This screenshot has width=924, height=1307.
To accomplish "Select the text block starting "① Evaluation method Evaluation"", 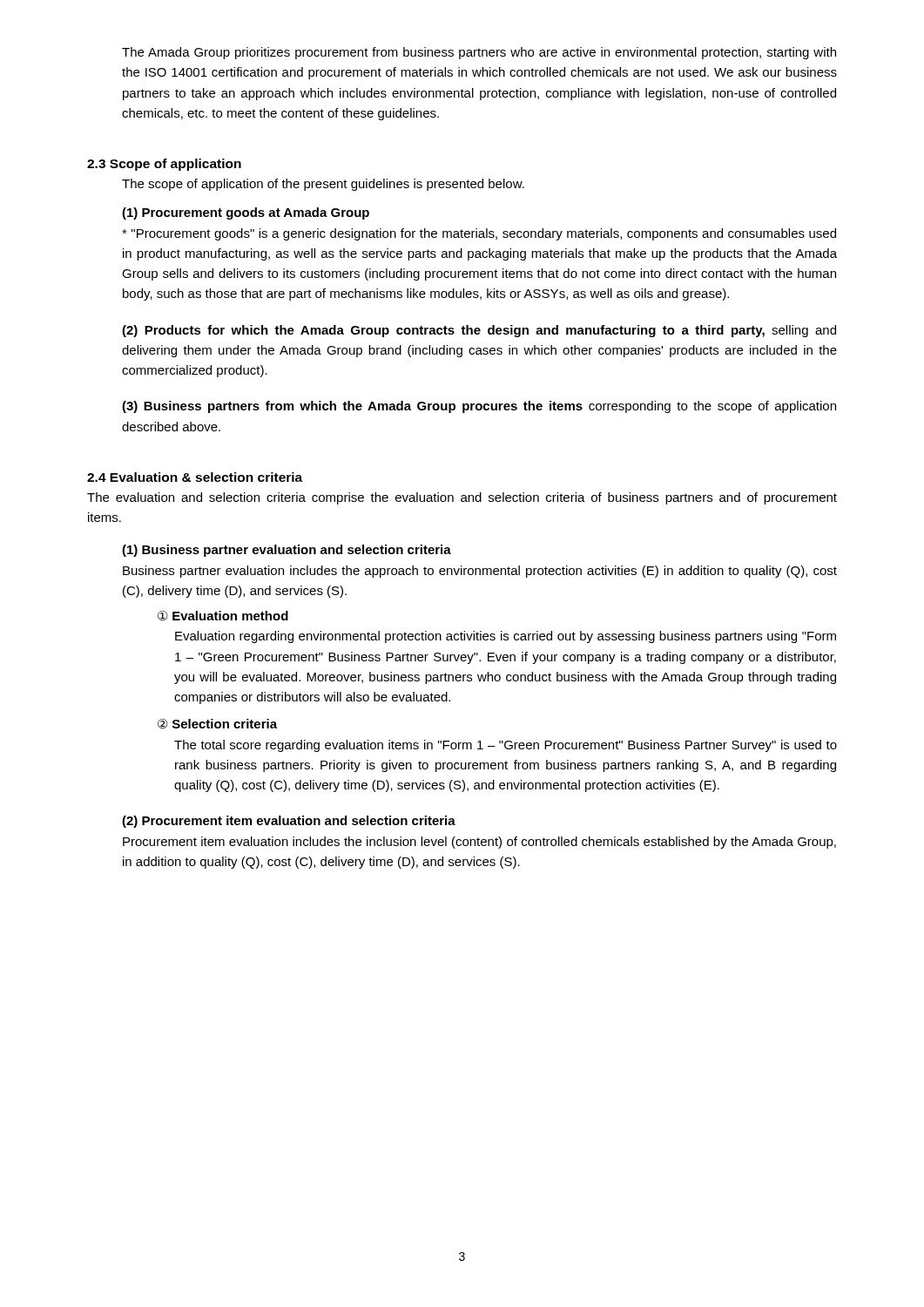I will (x=497, y=657).
